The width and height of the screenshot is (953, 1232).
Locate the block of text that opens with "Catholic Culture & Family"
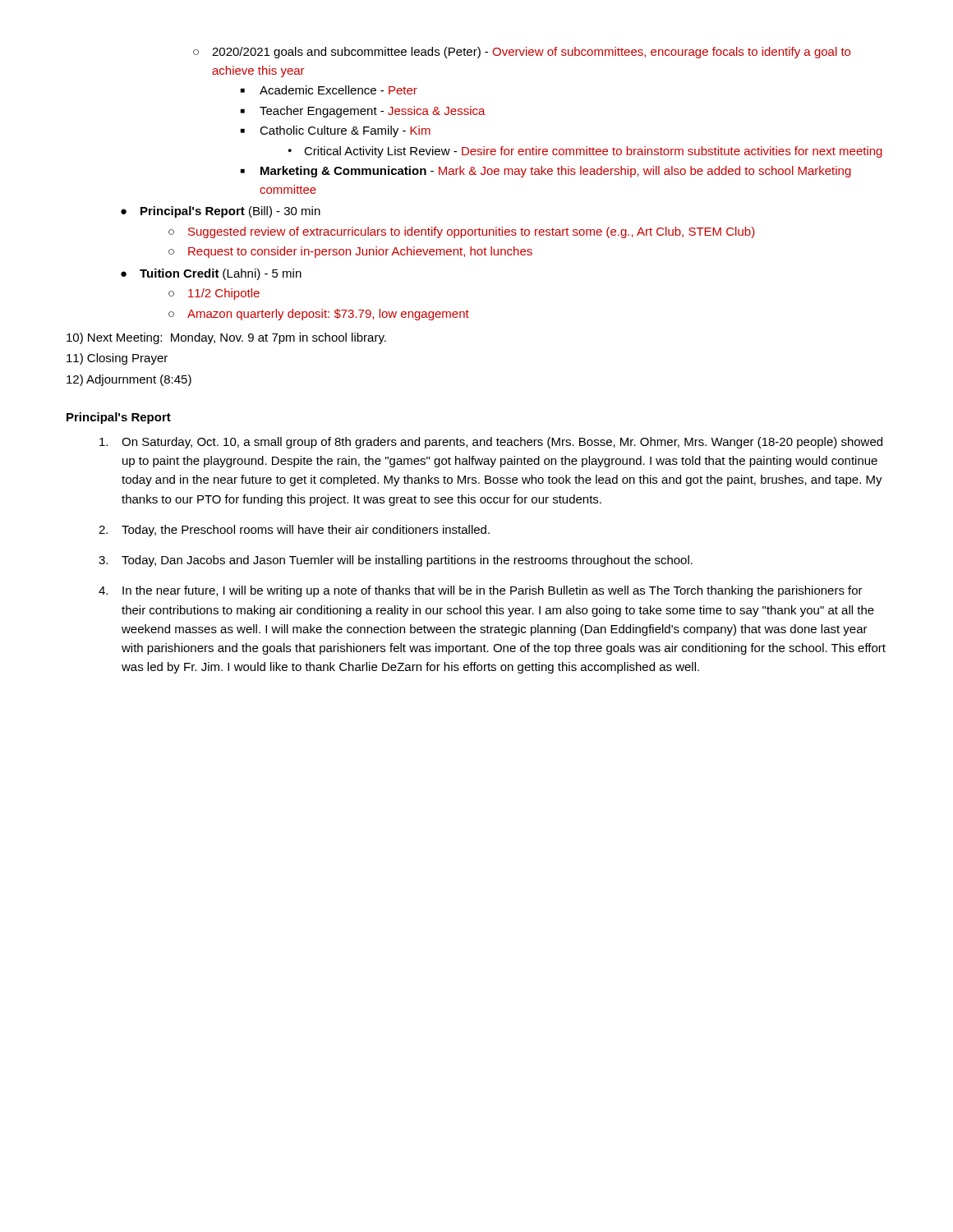573,142
